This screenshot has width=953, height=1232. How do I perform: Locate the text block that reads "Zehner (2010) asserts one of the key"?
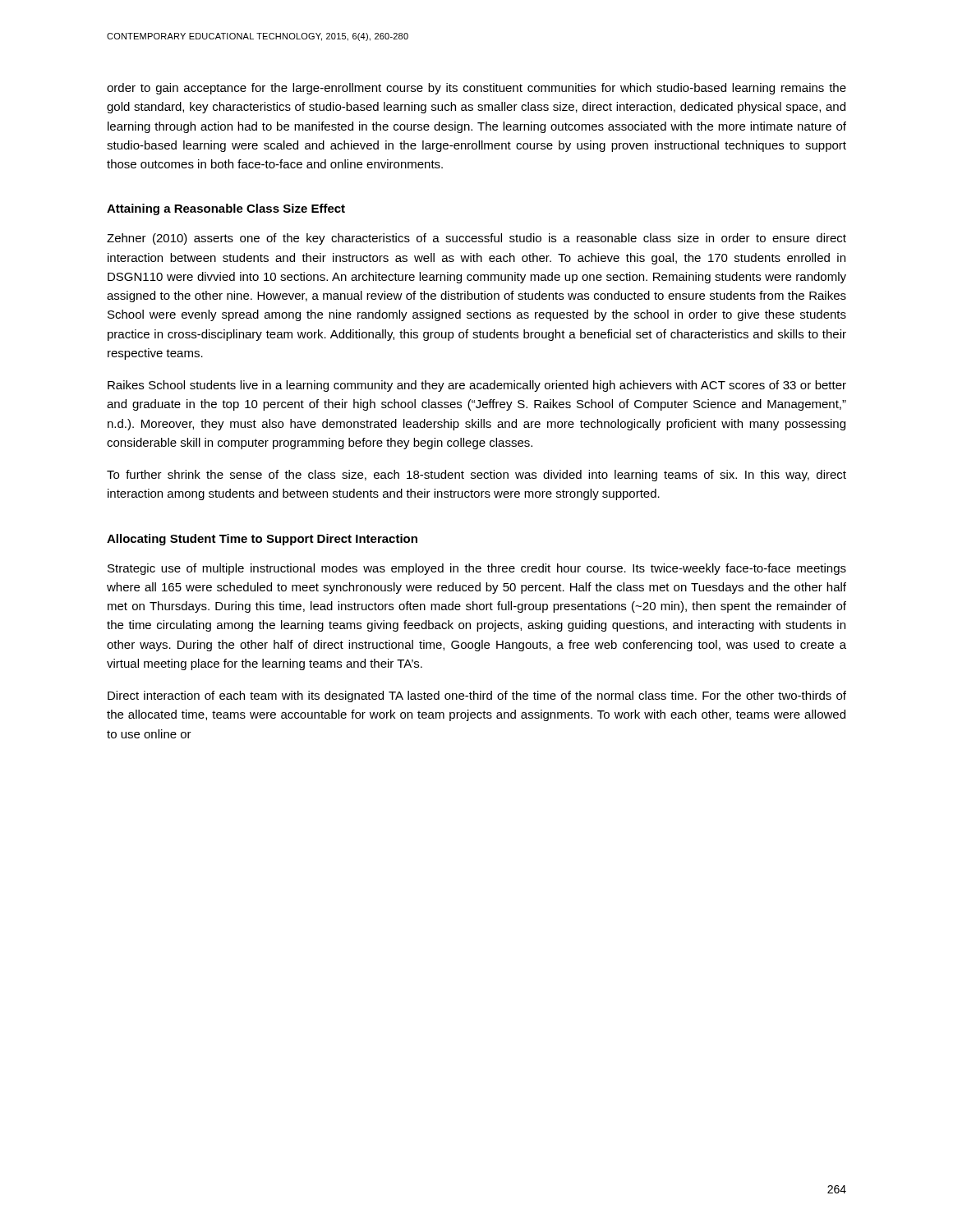point(476,295)
